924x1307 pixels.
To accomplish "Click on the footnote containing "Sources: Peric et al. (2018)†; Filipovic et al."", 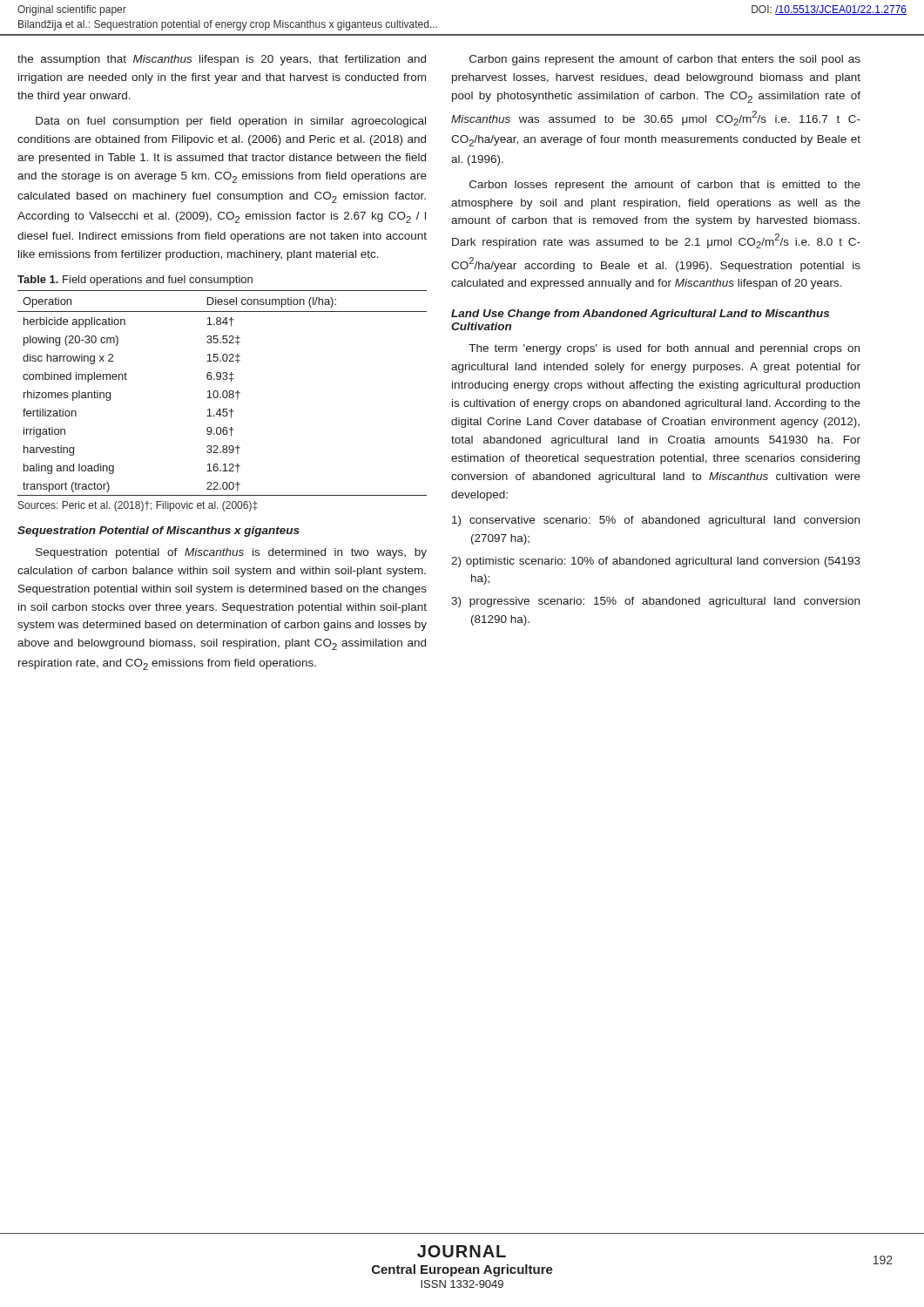I will point(138,505).
